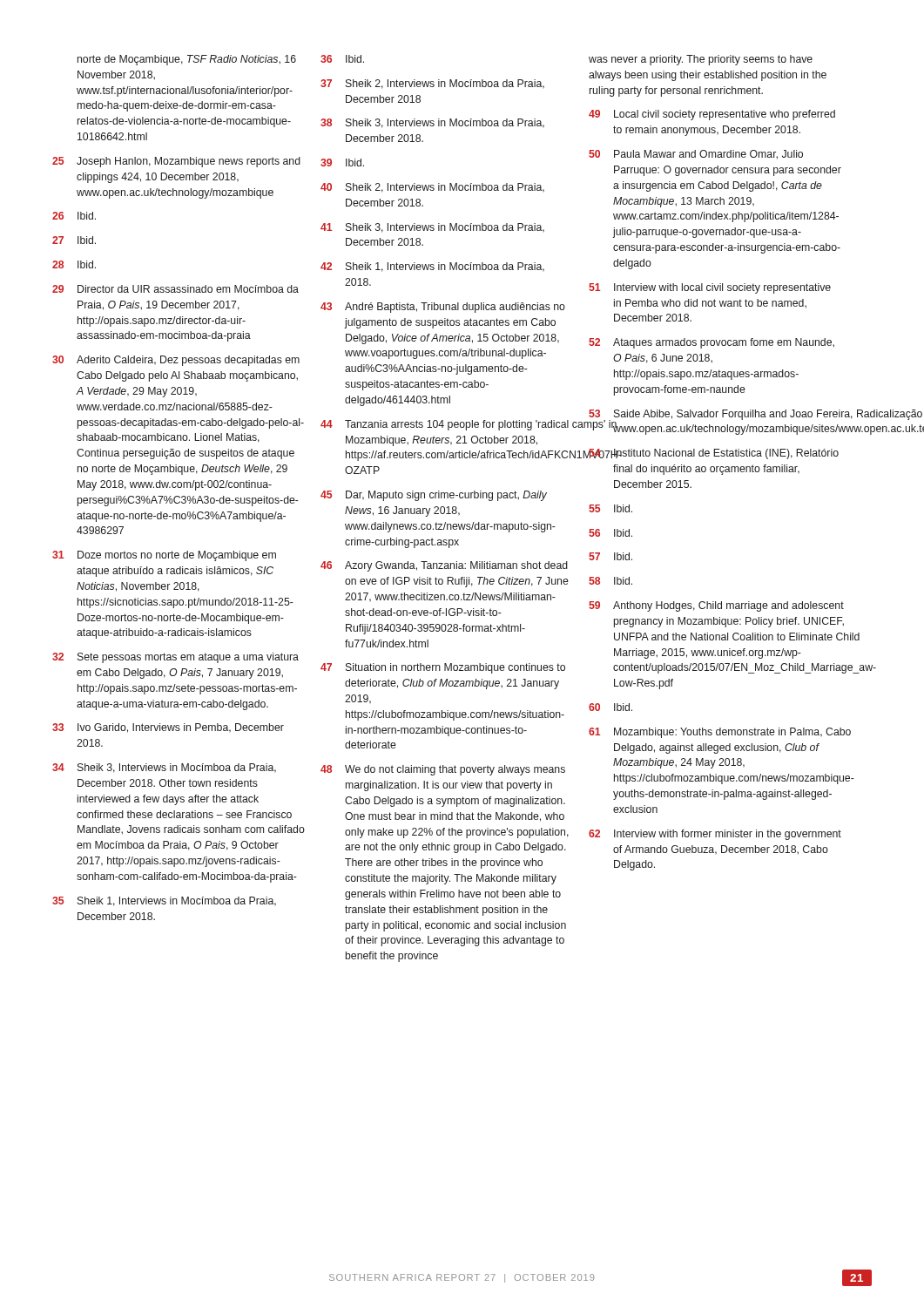Select the text block starting "40 Sheik 2,"
The width and height of the screenshot is (924, 1307).
(x=447, y=196)
